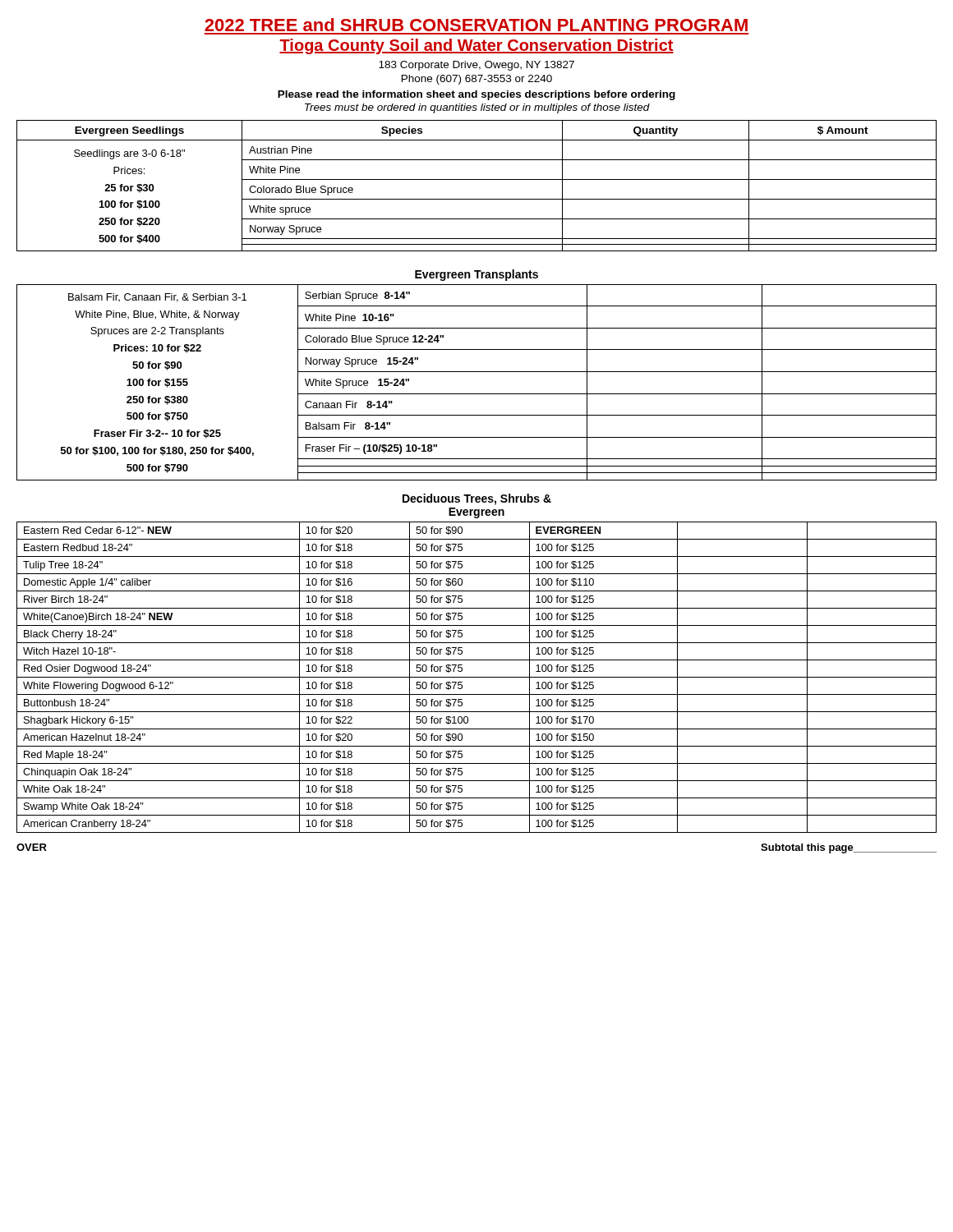The width and height of the screenshot is (953, 1232).
Task: Select the table that reads "50 for $75"
Action: click(x=476, y=677)
